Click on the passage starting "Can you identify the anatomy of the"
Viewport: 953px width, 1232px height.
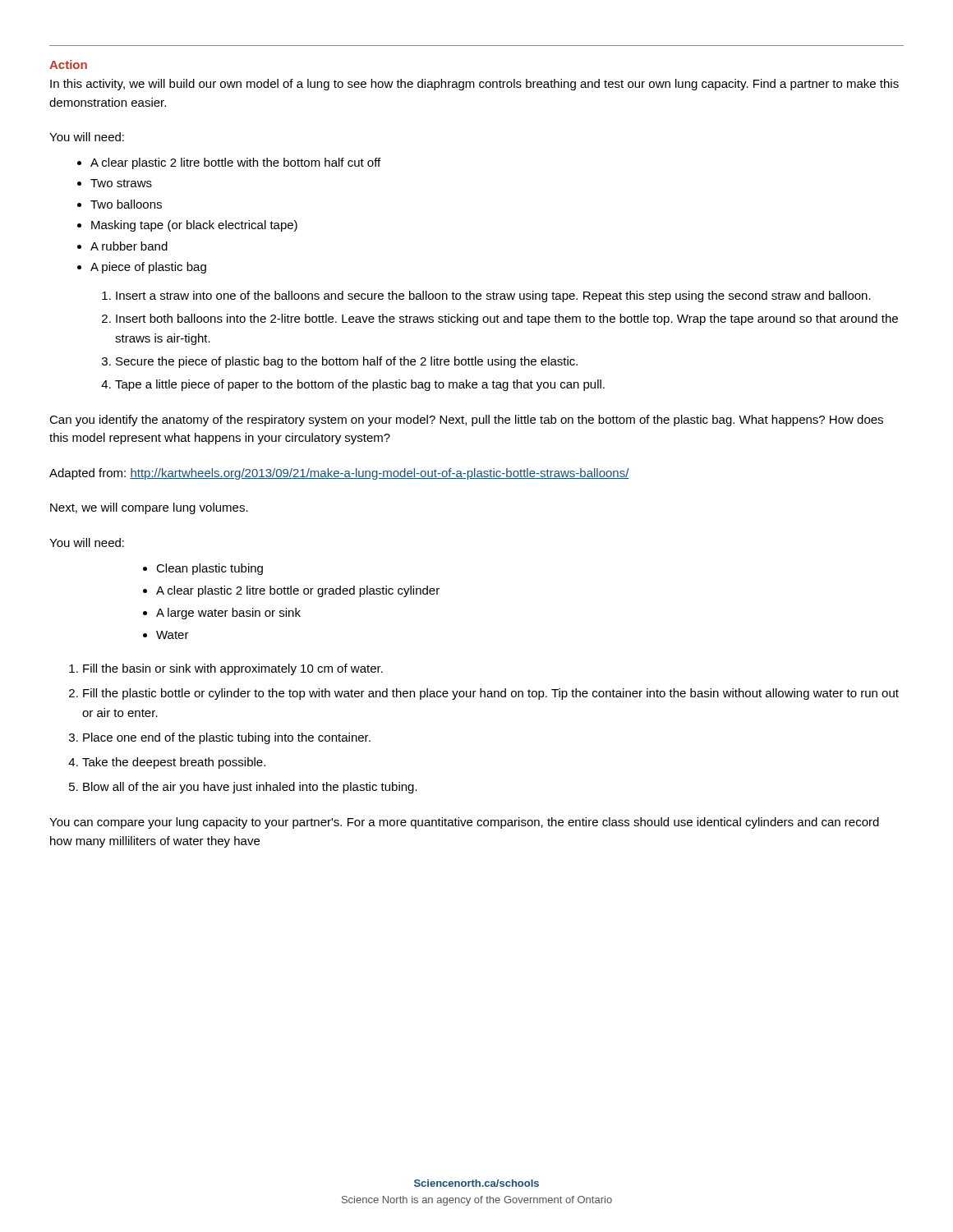click(466, 428)
